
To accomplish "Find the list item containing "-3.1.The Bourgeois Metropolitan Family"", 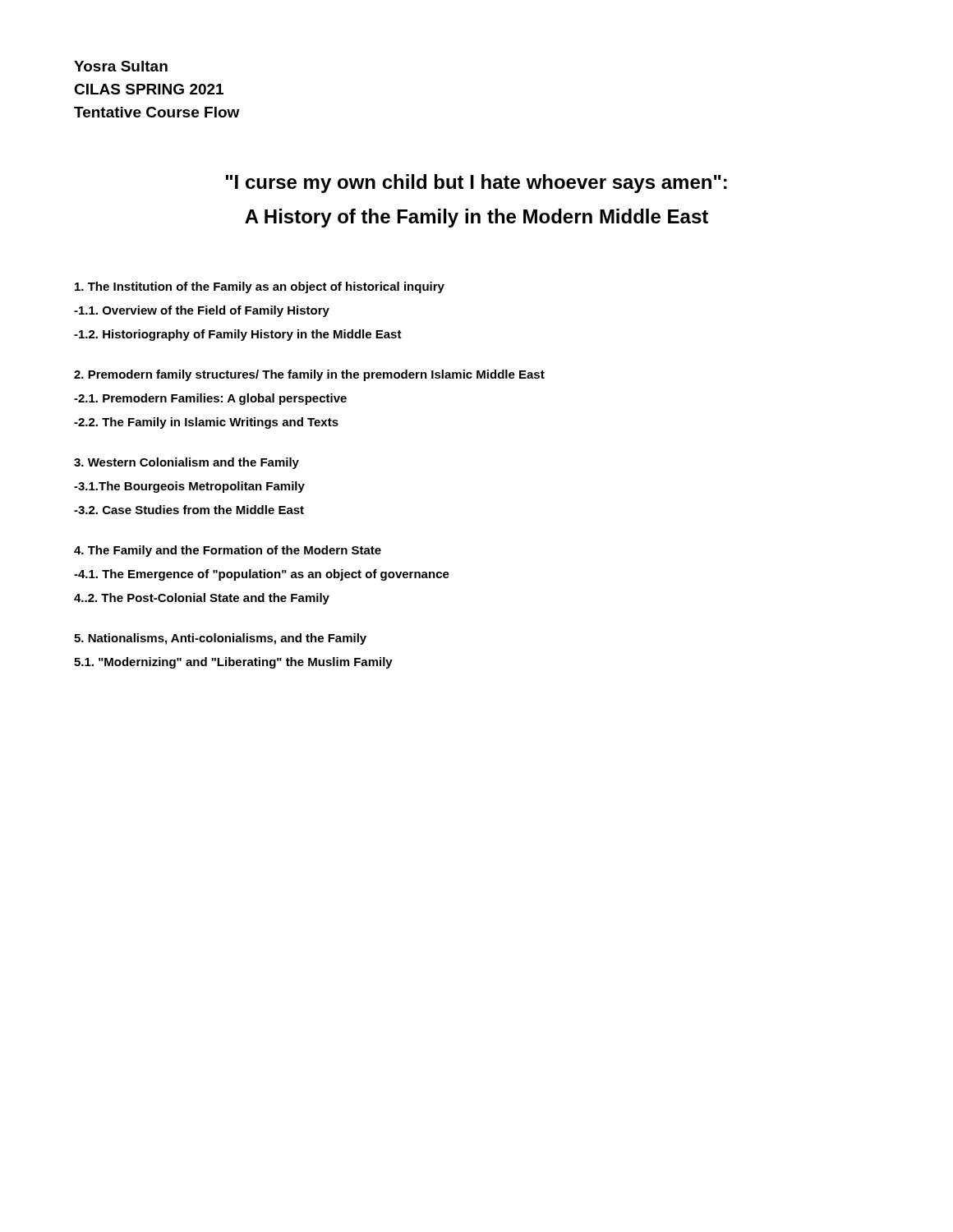I will [x=189, y=486].
